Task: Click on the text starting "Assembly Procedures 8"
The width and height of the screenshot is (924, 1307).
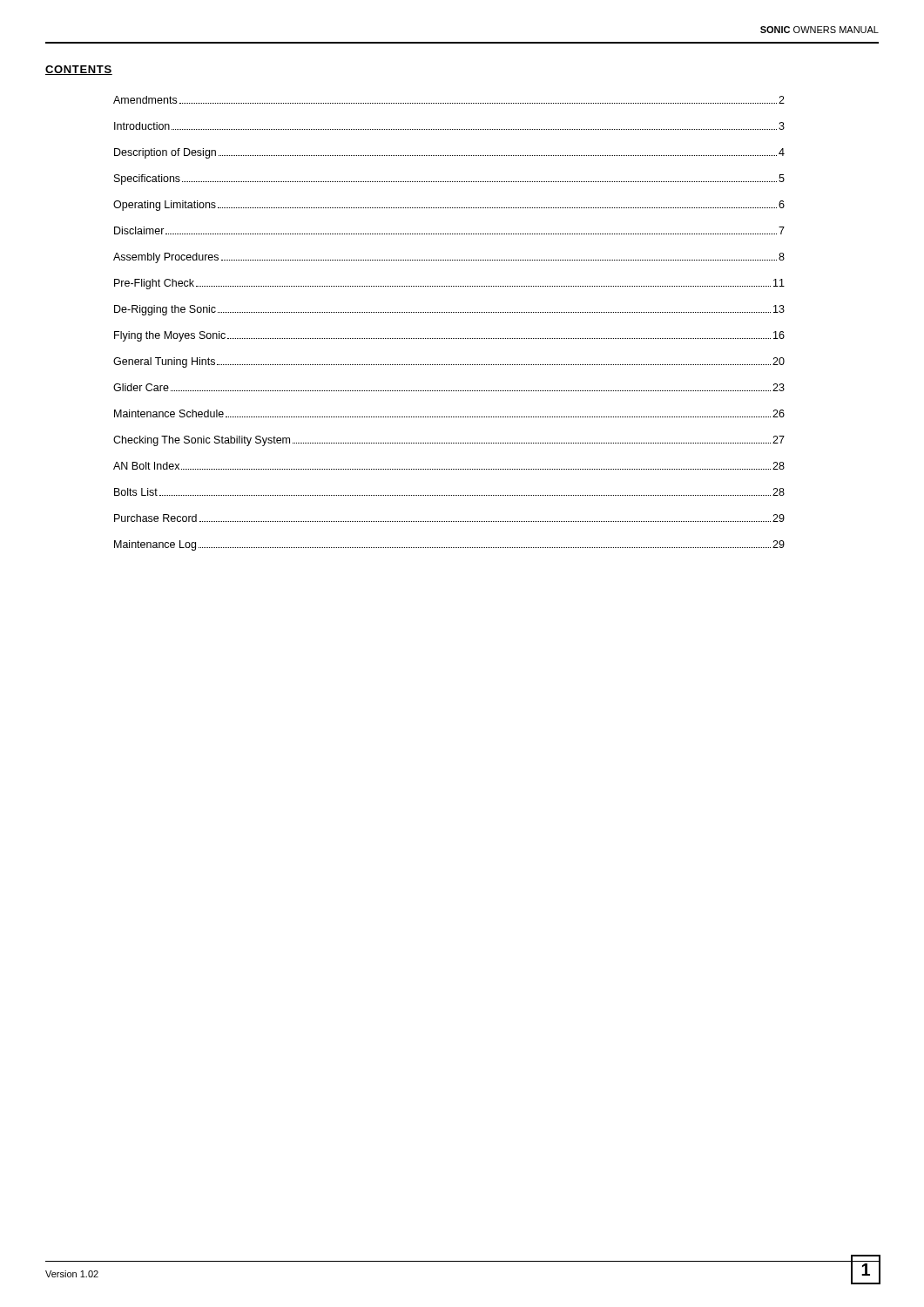Action: pyautogui.click(x=449, y=257)
